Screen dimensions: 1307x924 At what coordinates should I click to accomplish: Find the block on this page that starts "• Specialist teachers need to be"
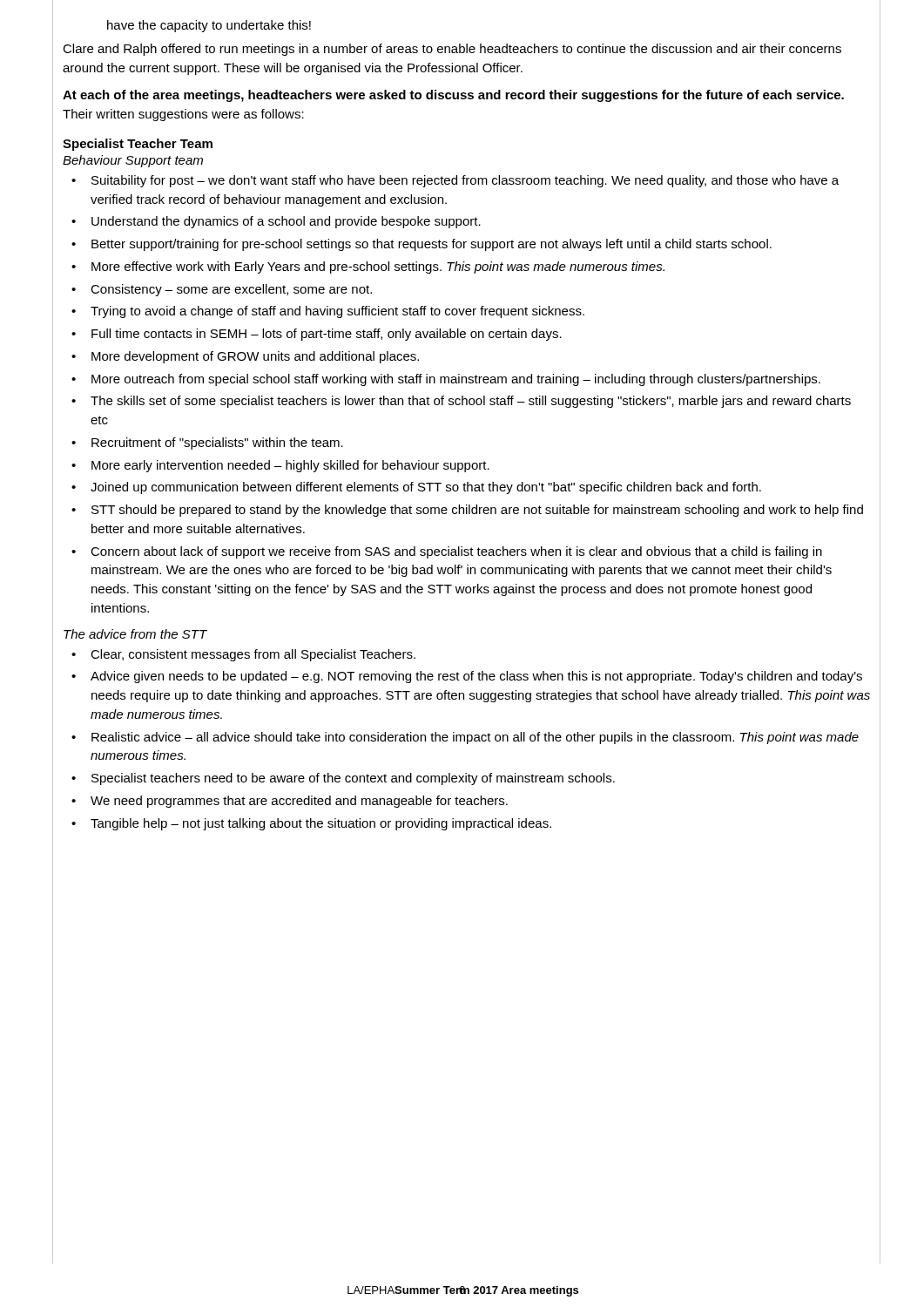(472, 778)
